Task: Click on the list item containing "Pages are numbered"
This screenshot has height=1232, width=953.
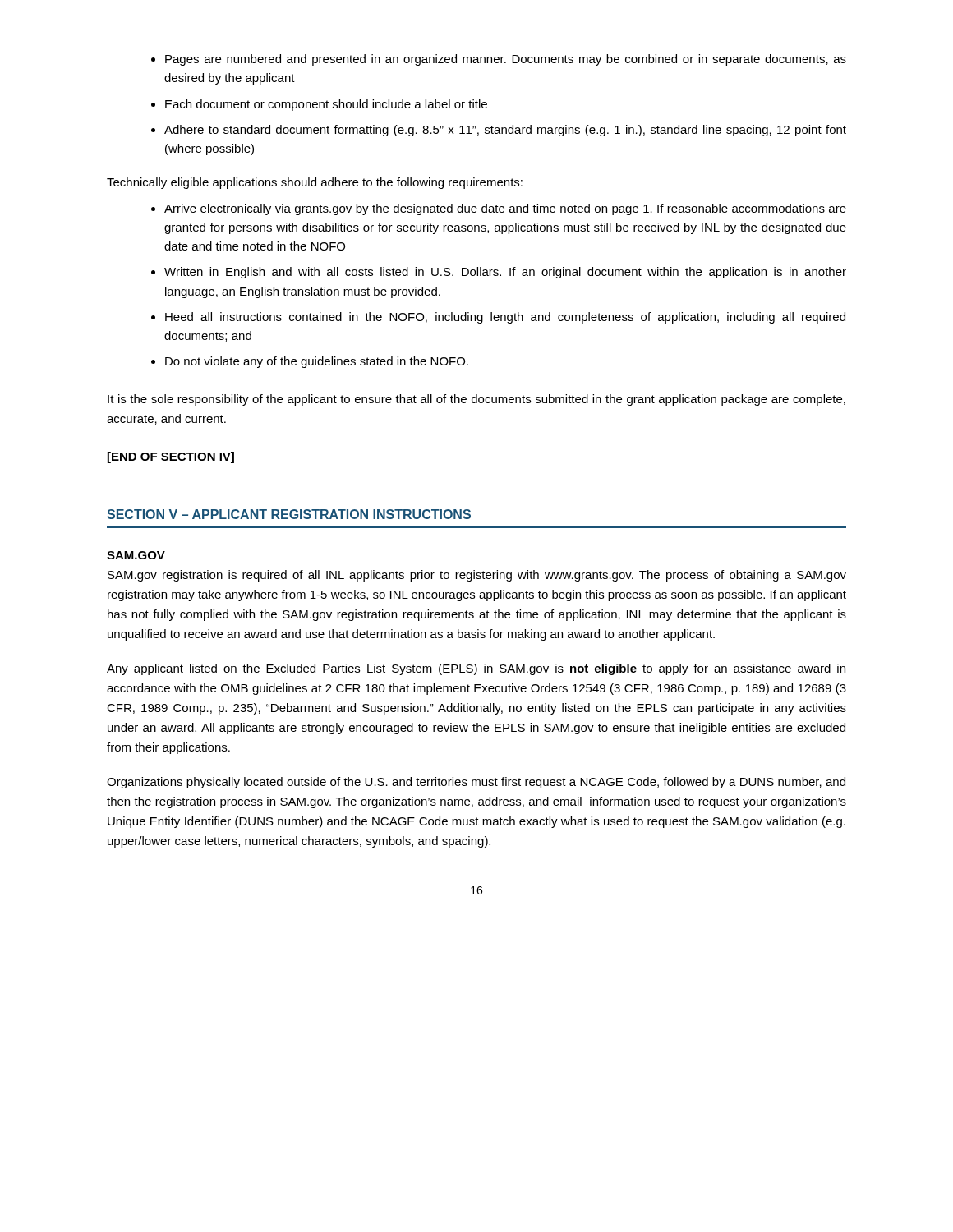Action: [497, 68]
